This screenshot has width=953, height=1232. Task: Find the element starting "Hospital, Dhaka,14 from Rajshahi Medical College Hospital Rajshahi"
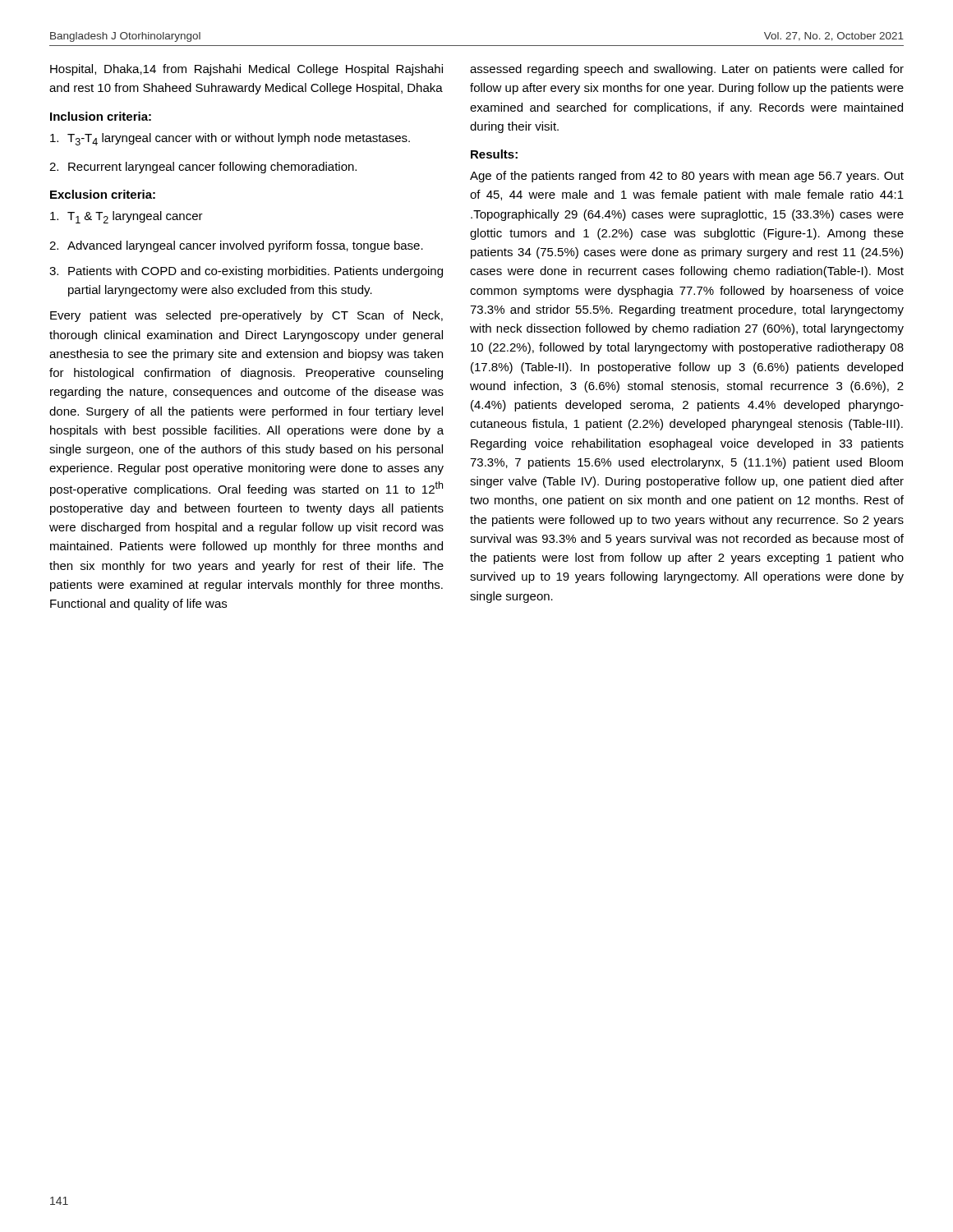(246, 78)
